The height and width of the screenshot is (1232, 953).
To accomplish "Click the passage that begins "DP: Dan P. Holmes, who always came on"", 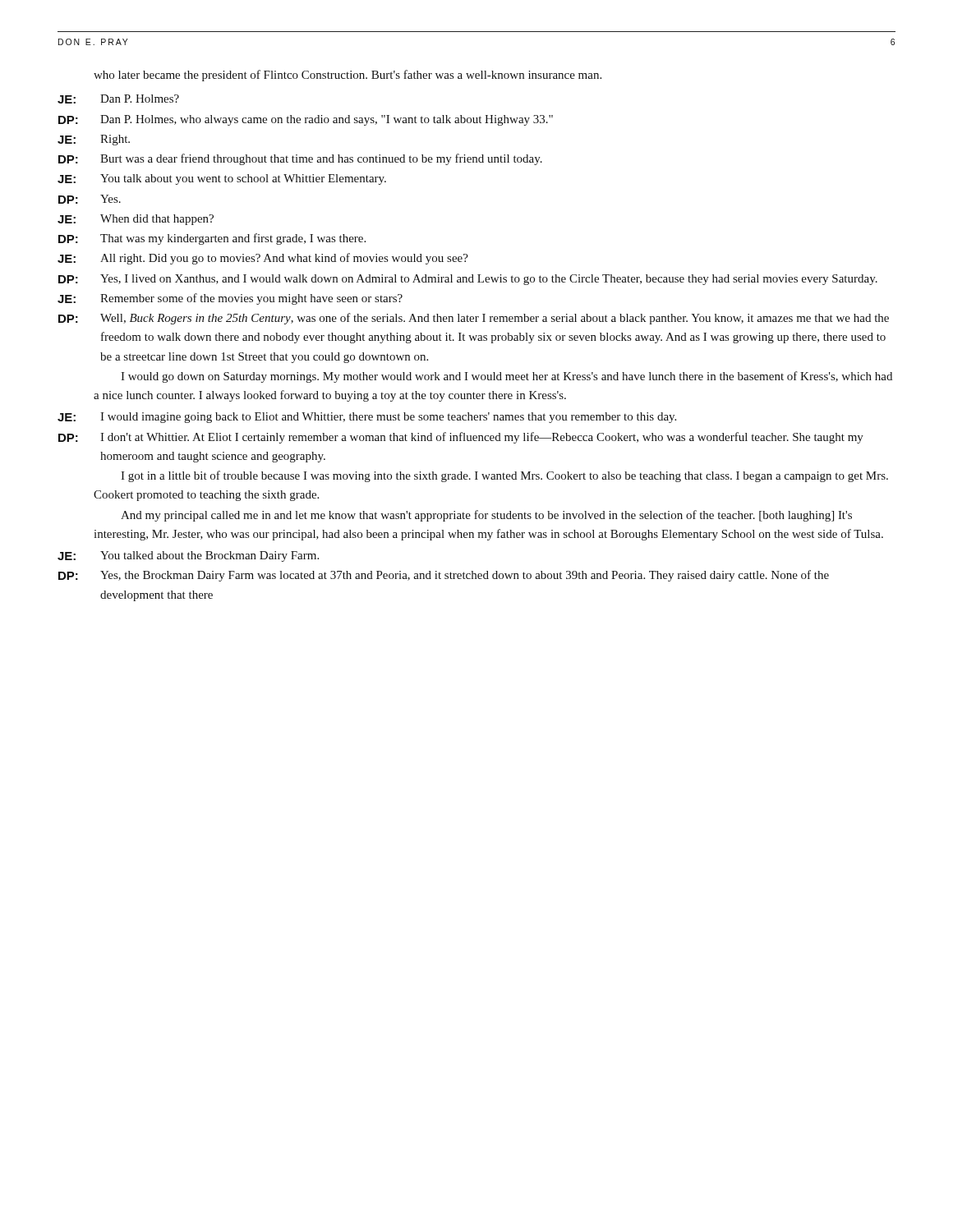I will [476, 119].
